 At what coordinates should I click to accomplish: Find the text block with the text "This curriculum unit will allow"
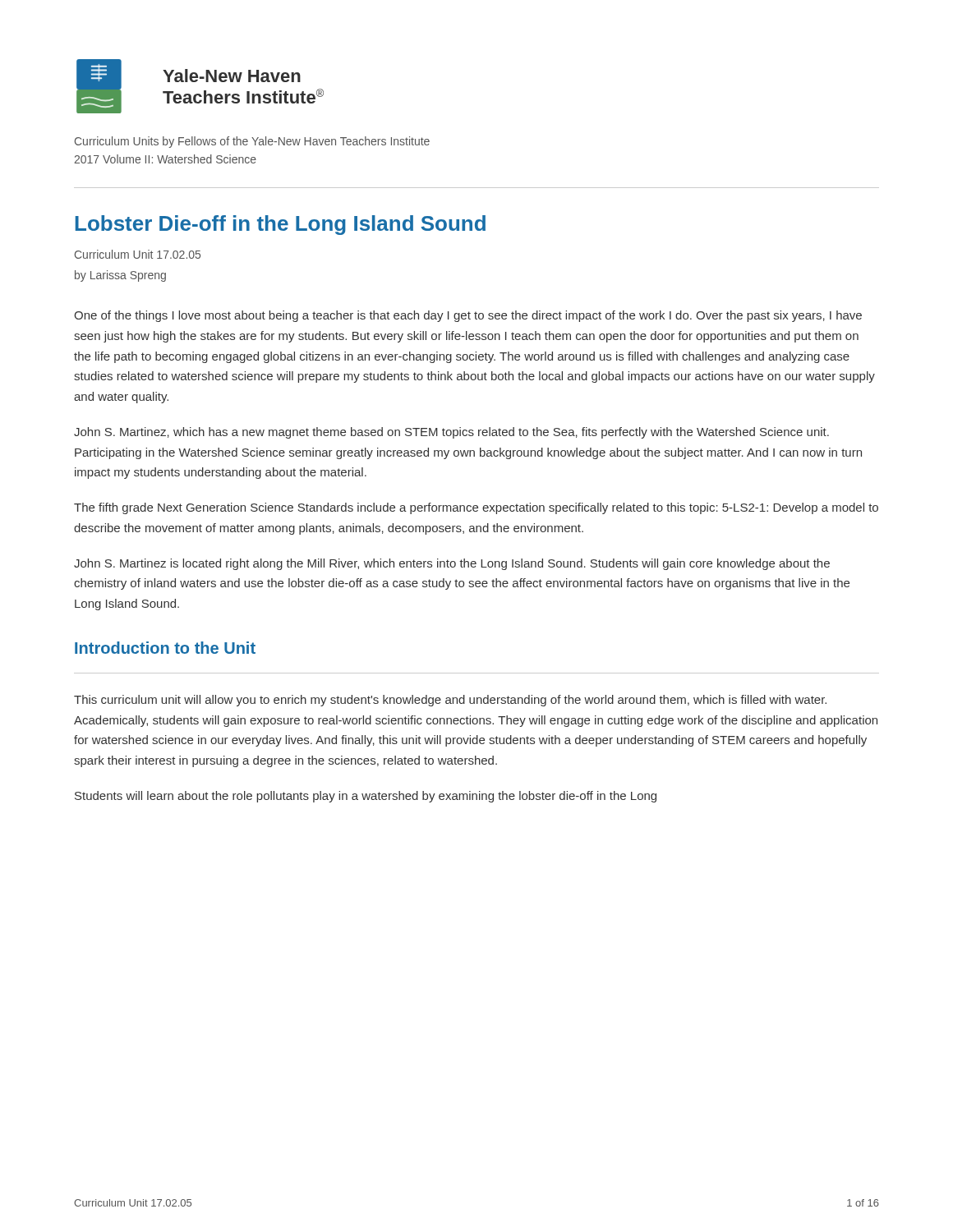pos(476,730)
